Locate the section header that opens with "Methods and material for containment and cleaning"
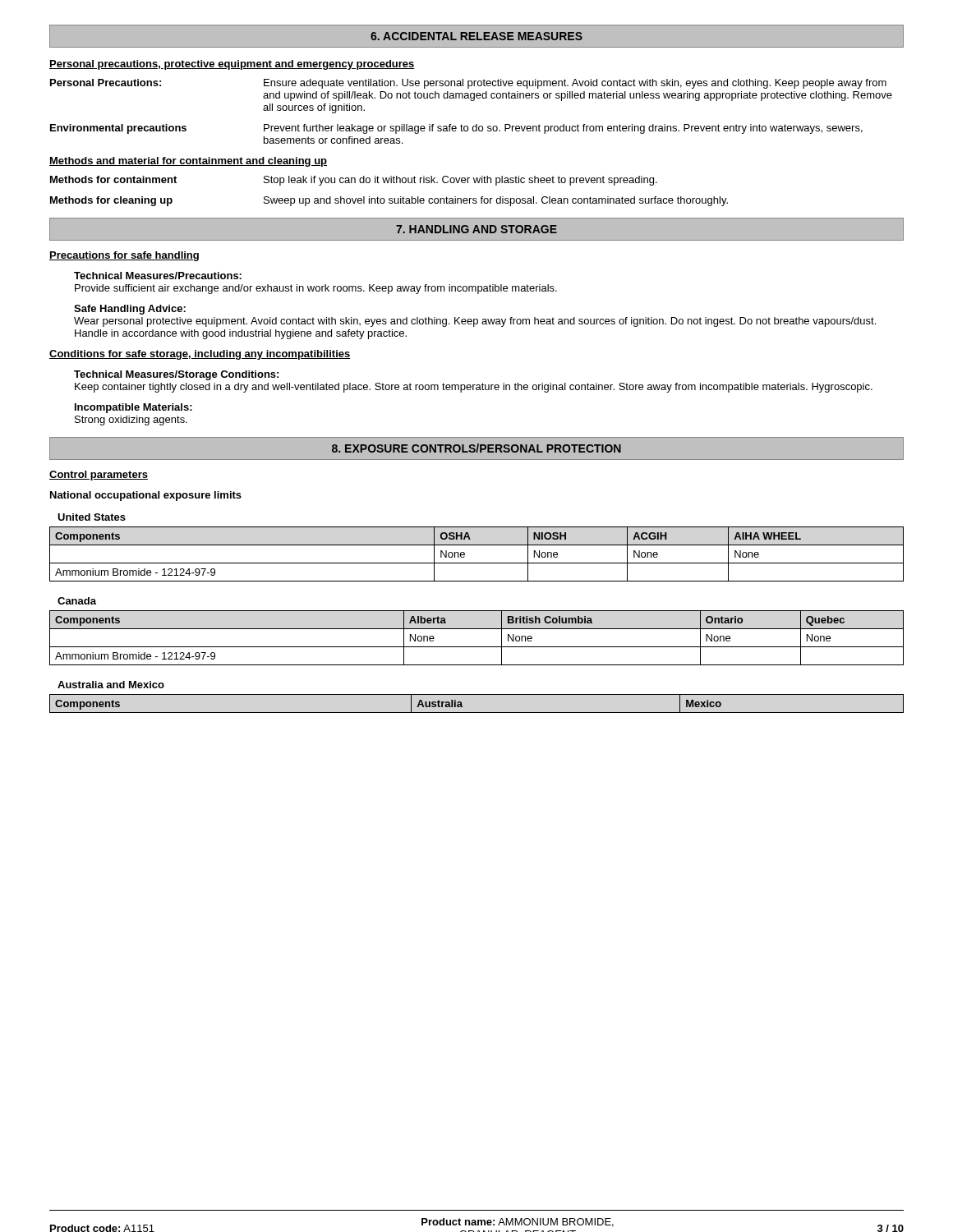953x1232 pixels. point(188,161)
